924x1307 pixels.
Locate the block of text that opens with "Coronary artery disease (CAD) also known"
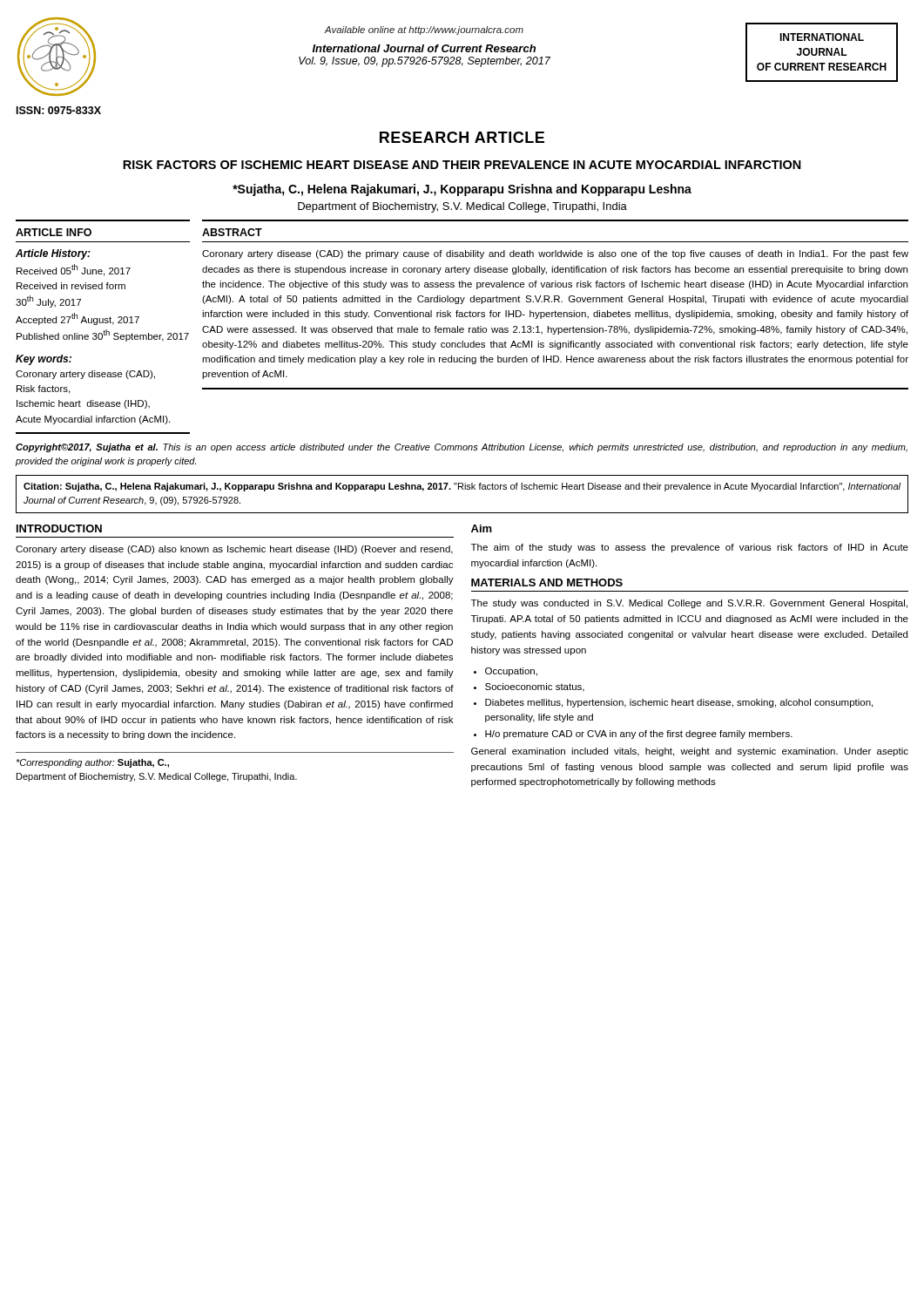pyautogui.click(x=235, y=642)
